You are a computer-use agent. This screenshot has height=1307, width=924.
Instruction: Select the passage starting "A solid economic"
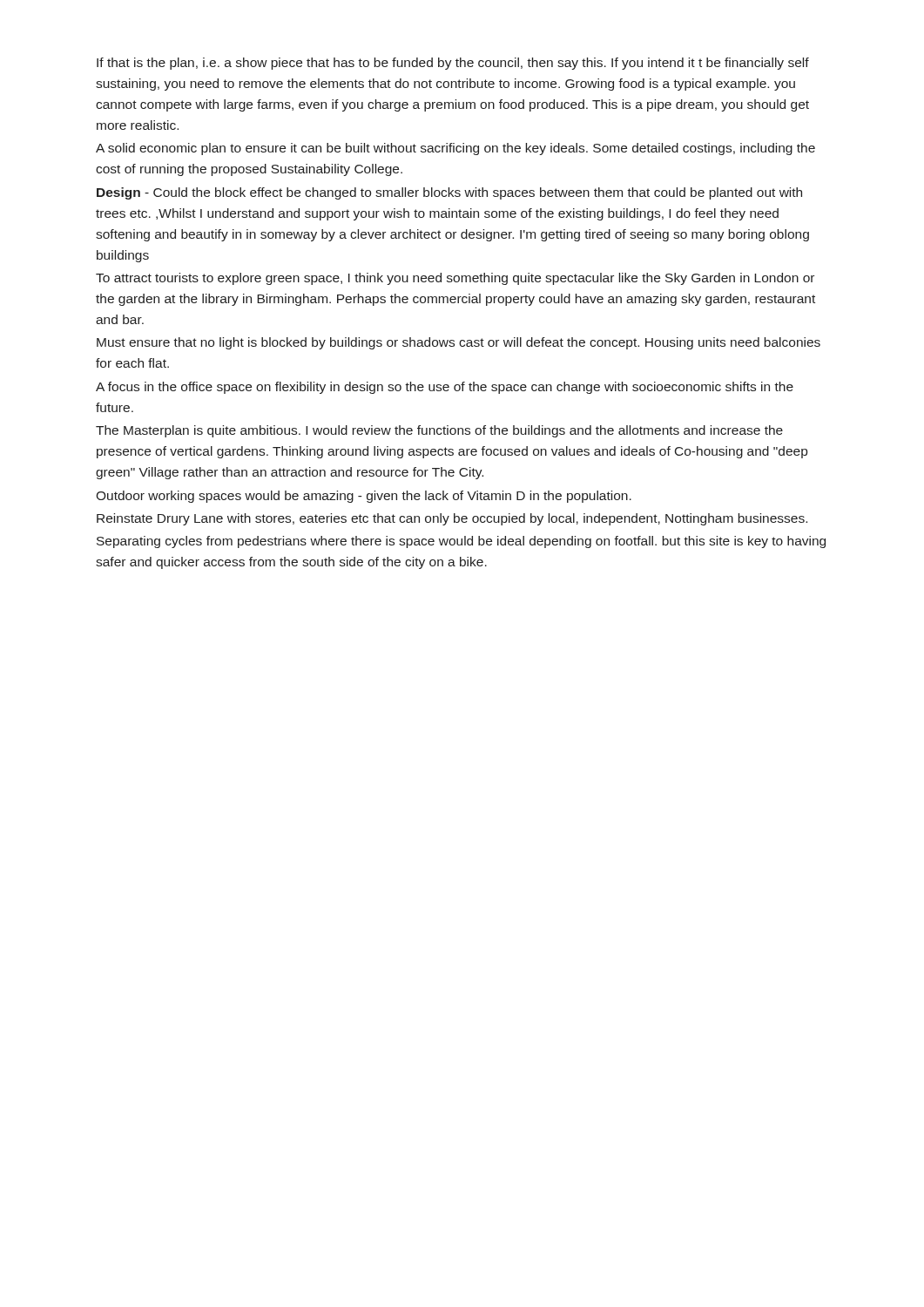coord(462,159)
